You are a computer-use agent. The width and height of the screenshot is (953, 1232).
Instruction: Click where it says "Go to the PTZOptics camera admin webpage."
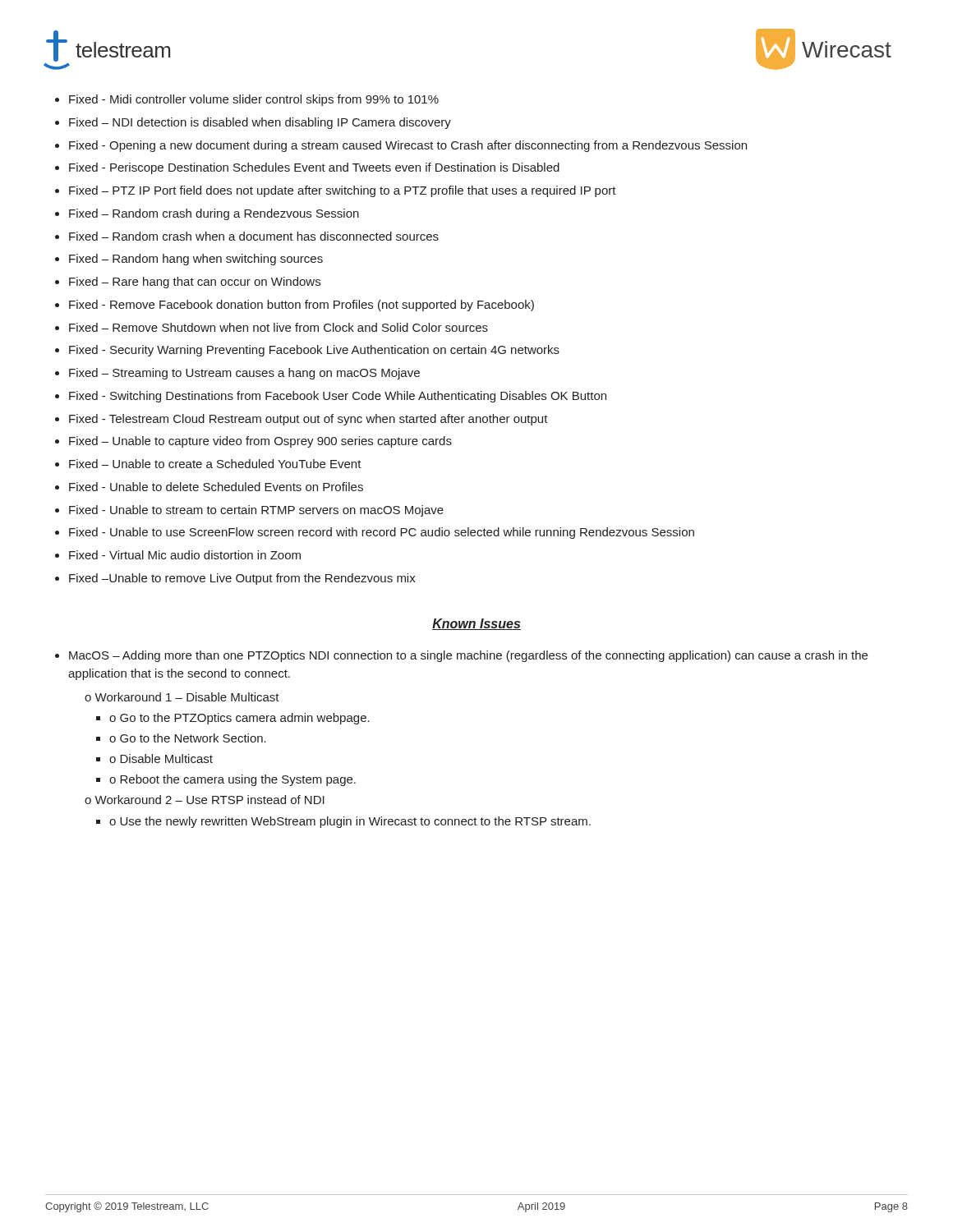[239, 719]
